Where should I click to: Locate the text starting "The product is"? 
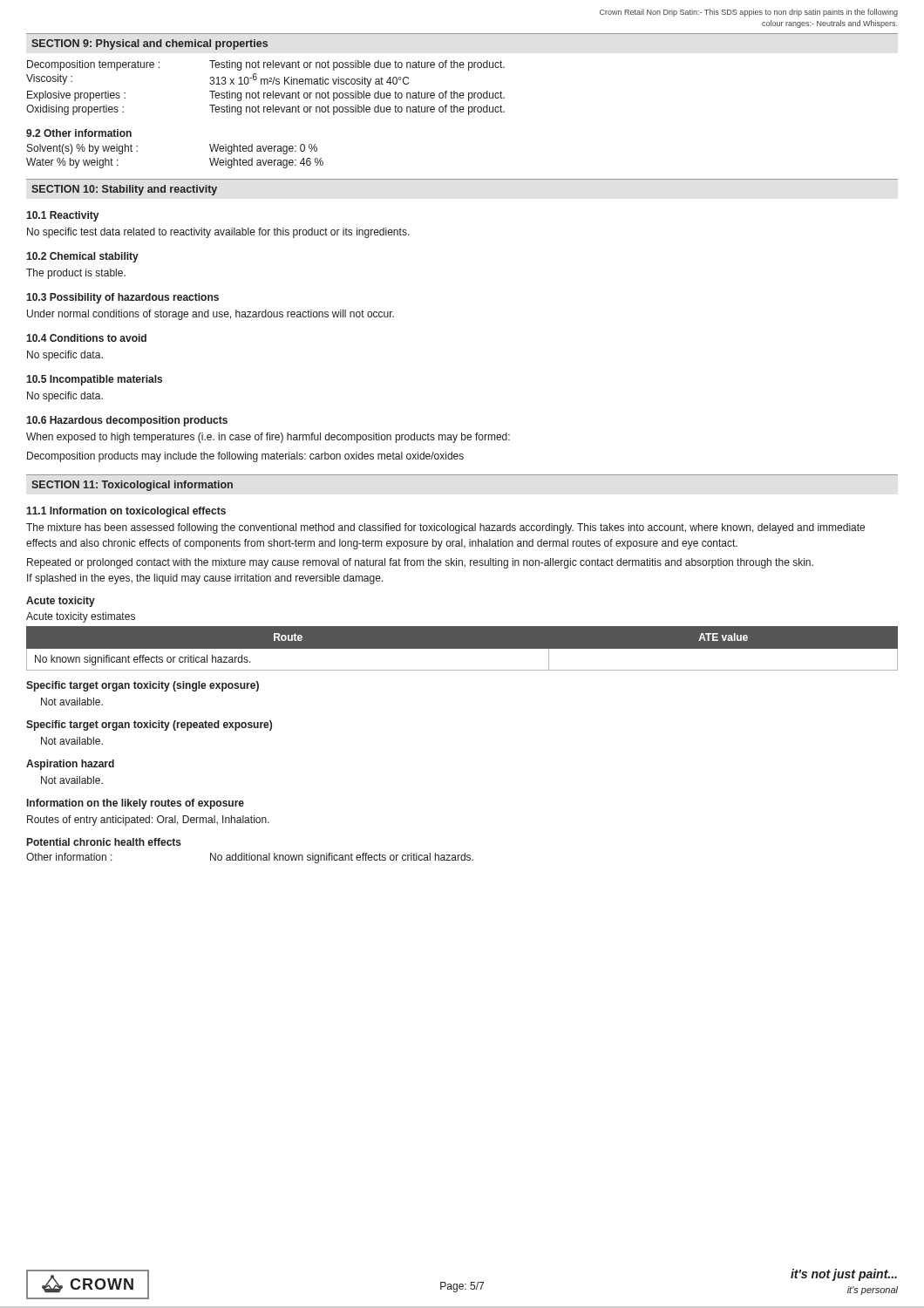tap(76, 273)
